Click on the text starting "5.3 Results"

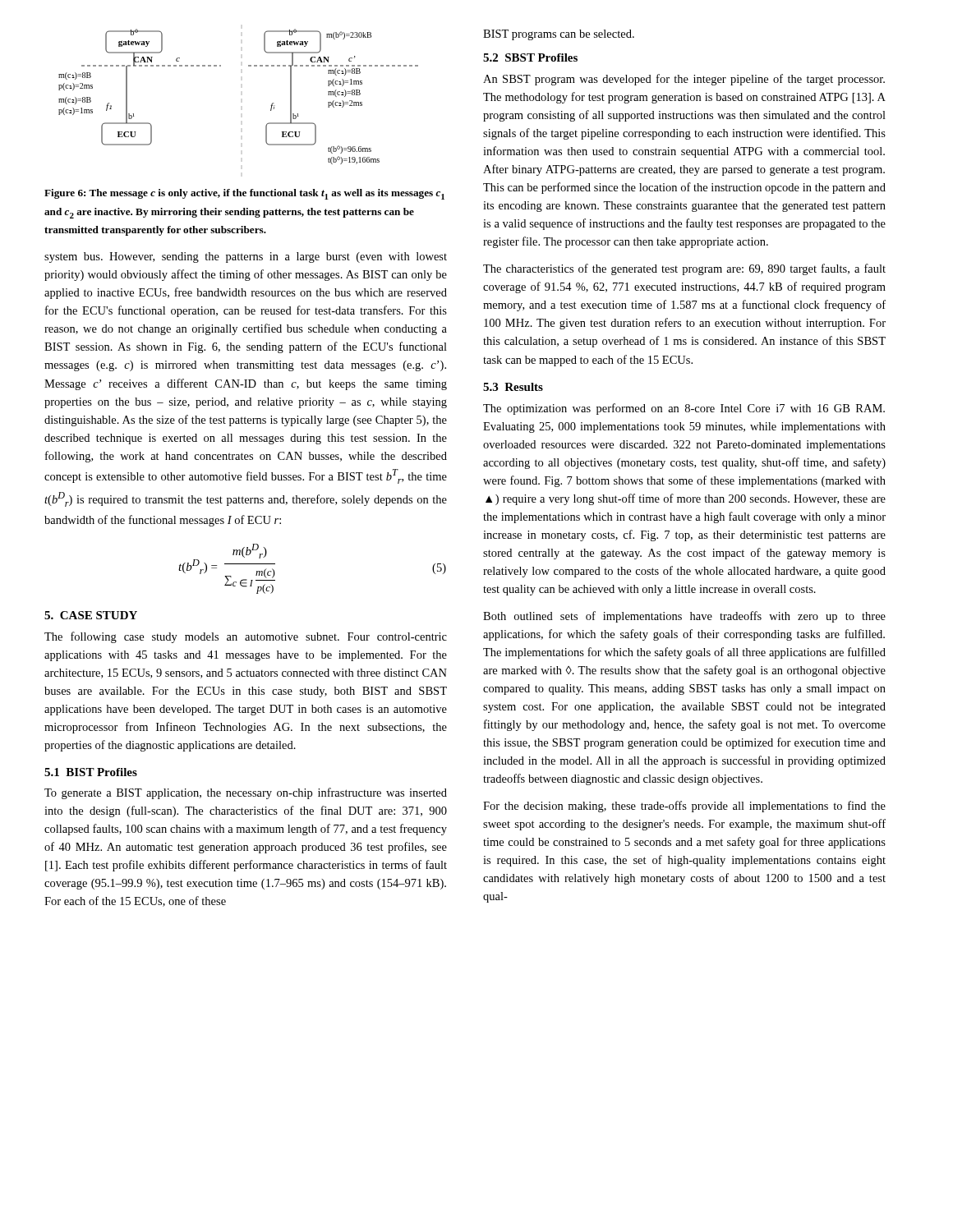click(x=513, y=386)
